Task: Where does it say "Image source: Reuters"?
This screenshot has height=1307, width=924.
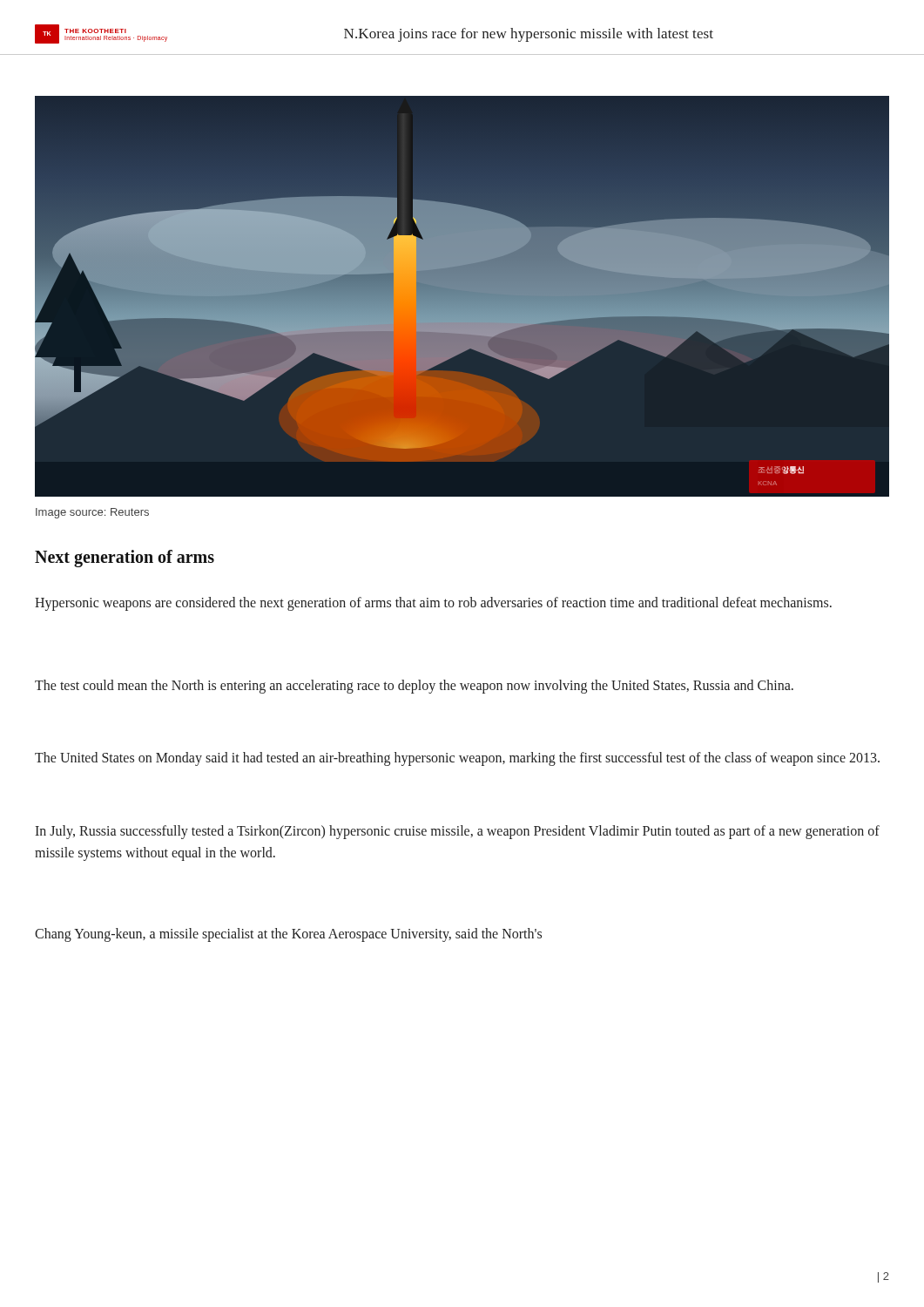Action: (92, 512)
